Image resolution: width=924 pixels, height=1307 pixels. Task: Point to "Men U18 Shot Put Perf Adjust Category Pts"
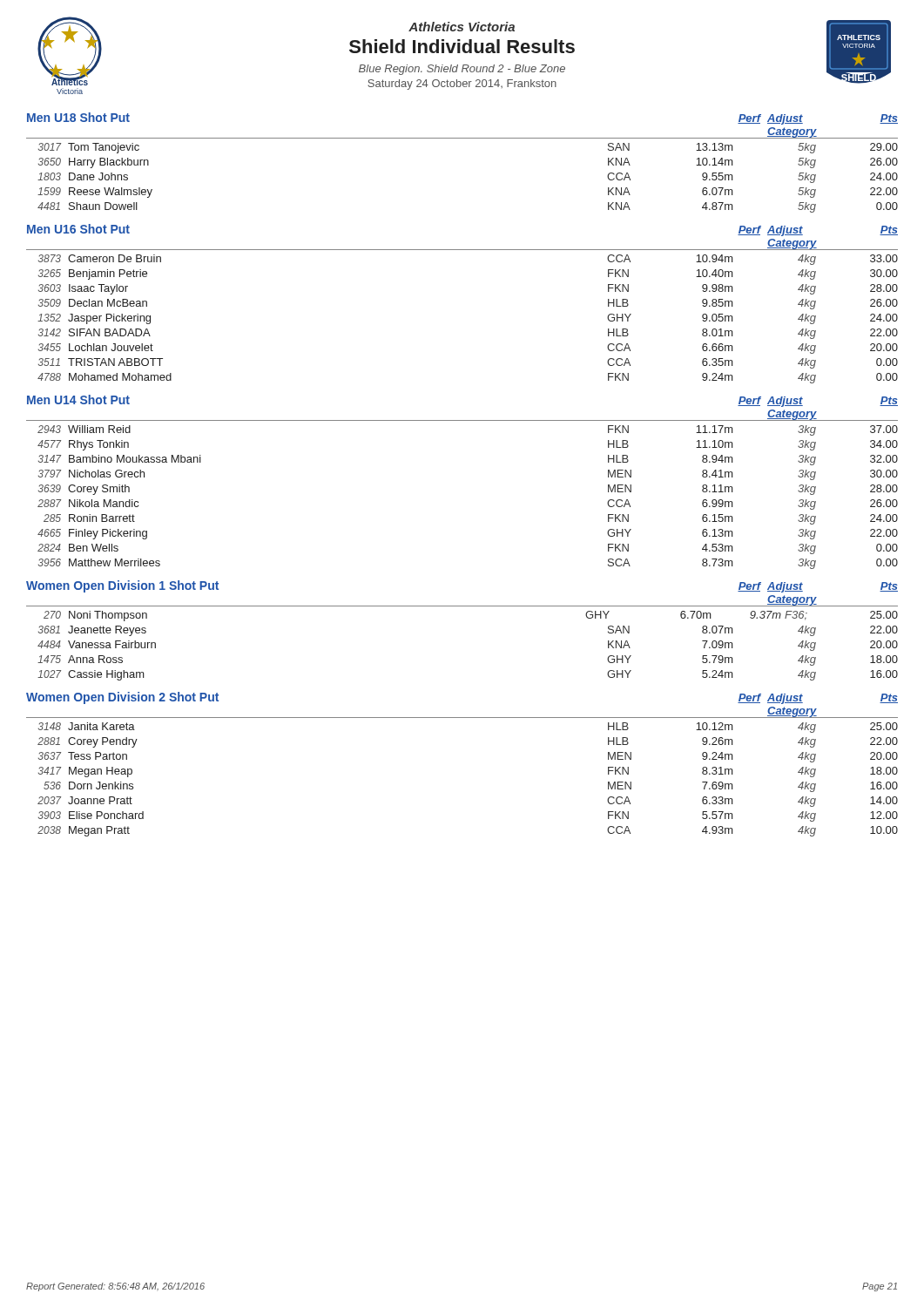(83, 118)
